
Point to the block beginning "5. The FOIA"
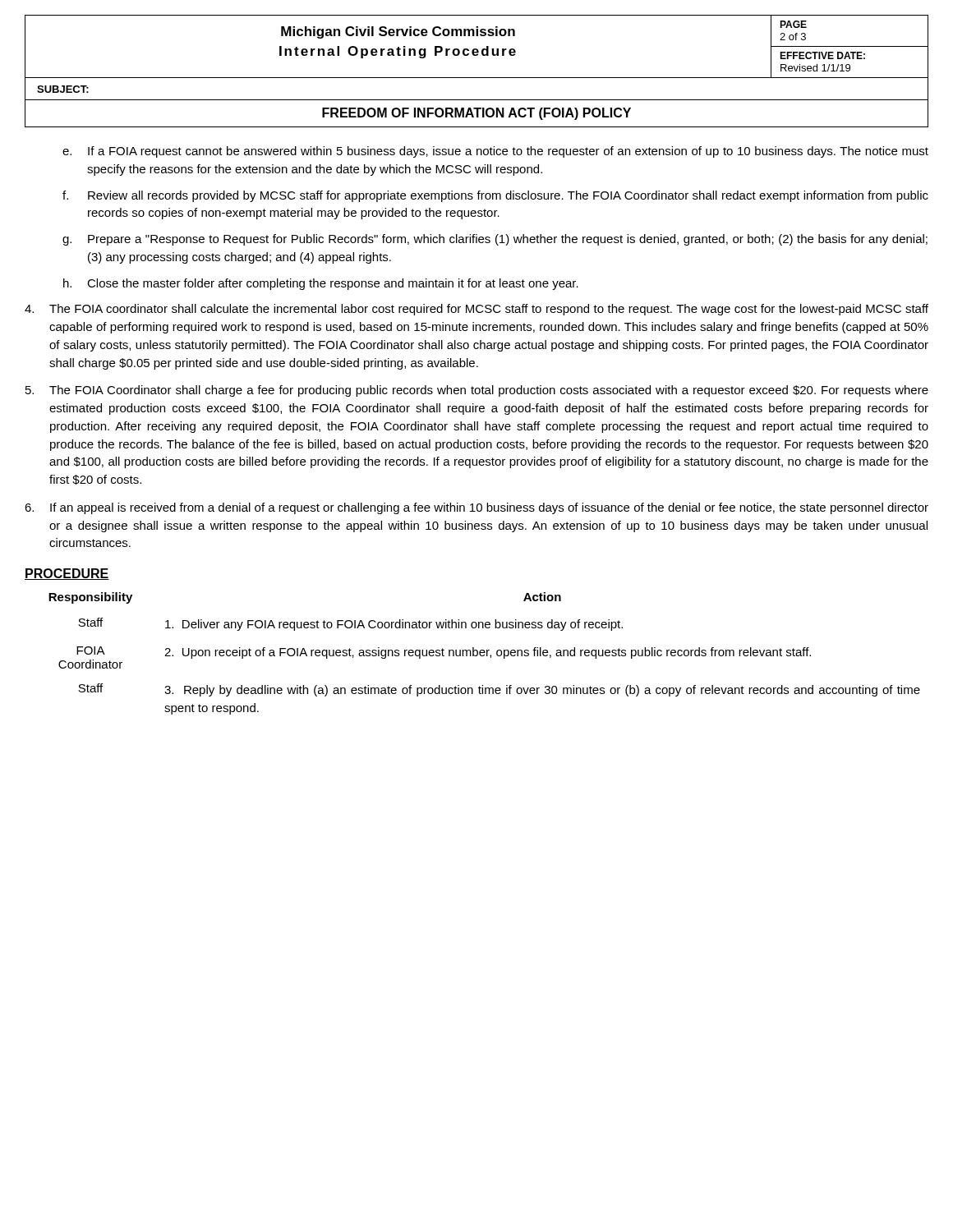tap(476, 435)
